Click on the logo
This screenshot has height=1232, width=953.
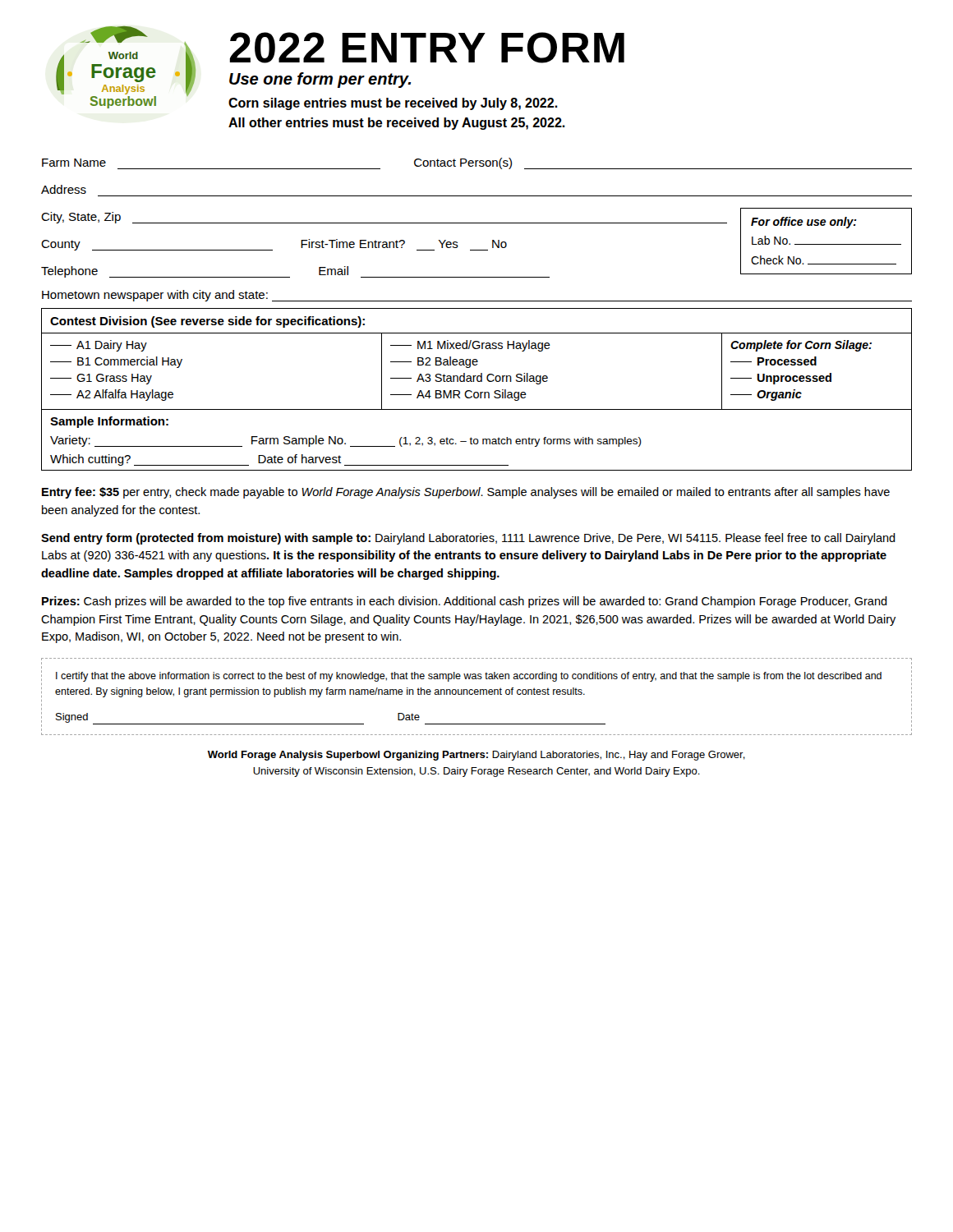[127, 79]
